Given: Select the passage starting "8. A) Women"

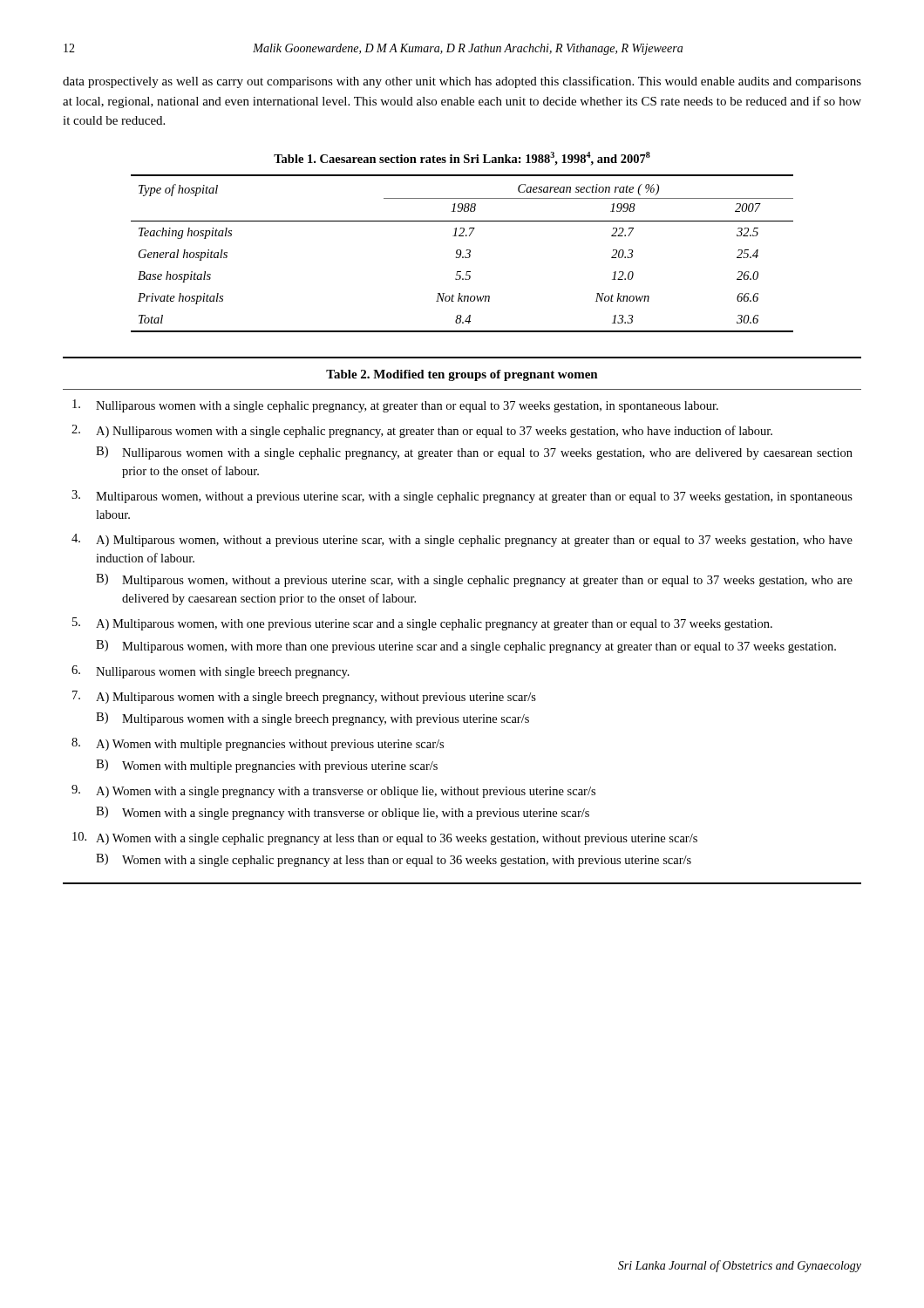Looking at the screenshot, I should point(258,744).
